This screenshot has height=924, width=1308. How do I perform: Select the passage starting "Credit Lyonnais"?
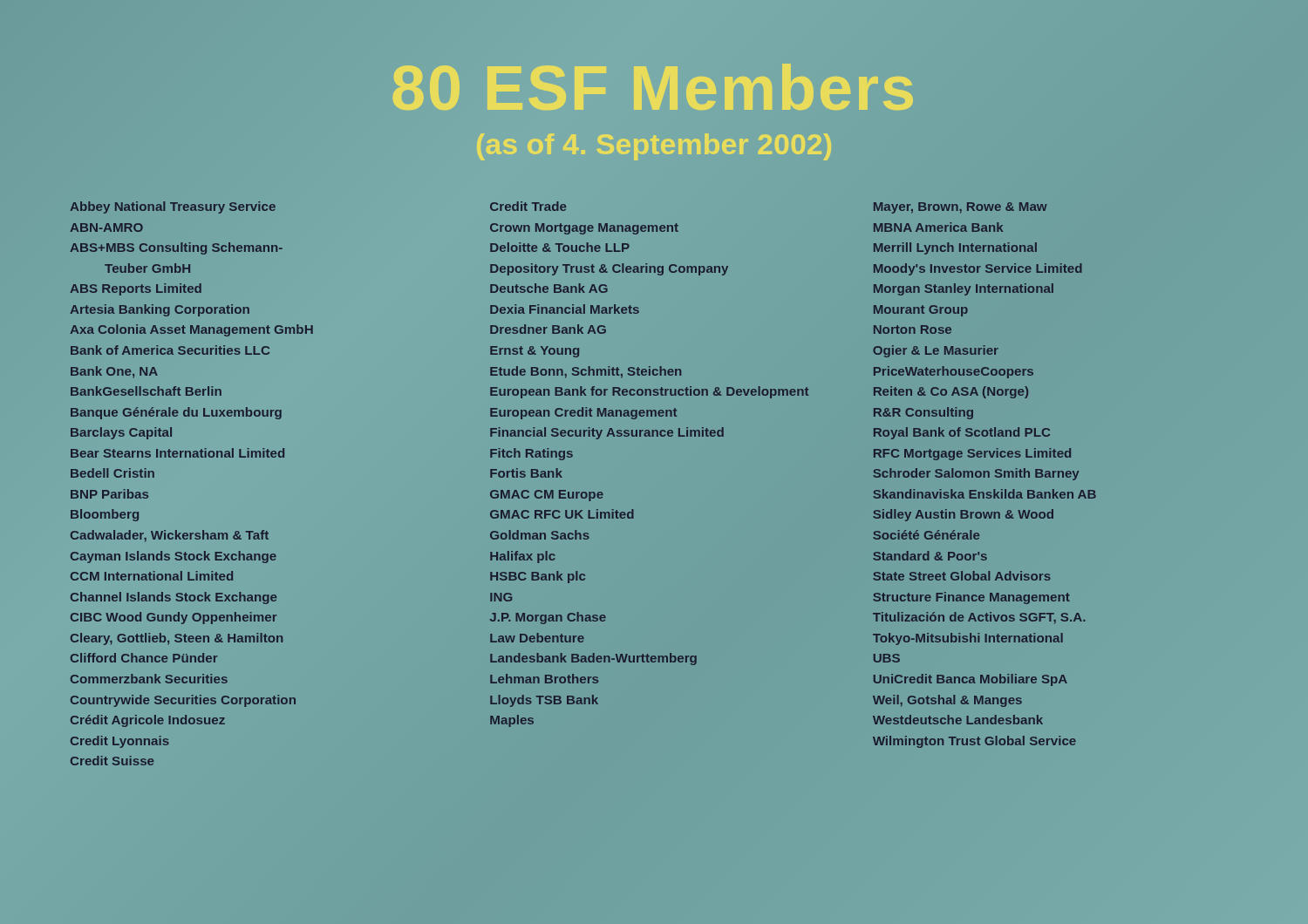pyautogui.click(x=120, y=740)
